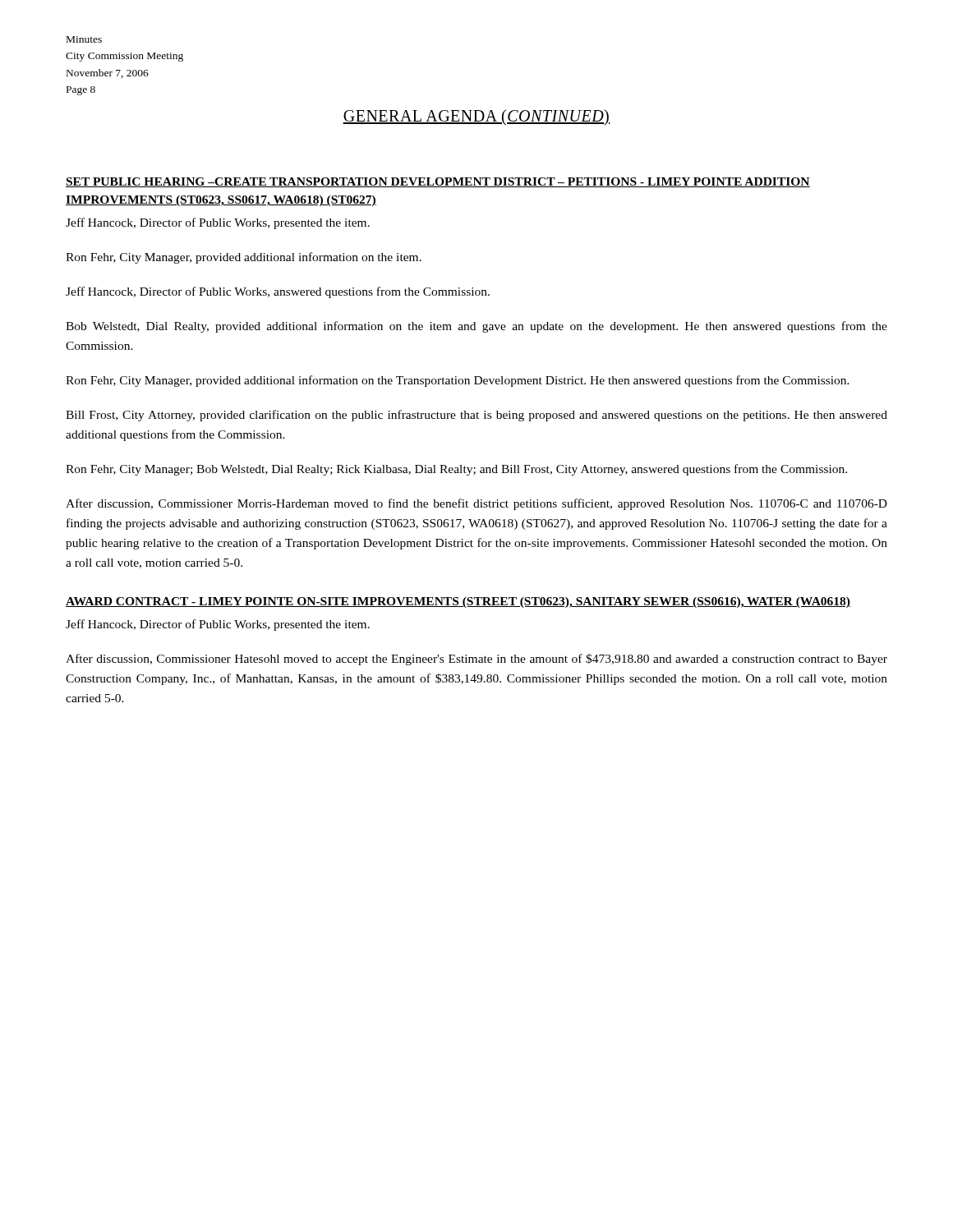Click on the block starting "Ron Fehr, City Manager; Bob"
Viewport: 953px width, 1232px height.
coord(457,469)
